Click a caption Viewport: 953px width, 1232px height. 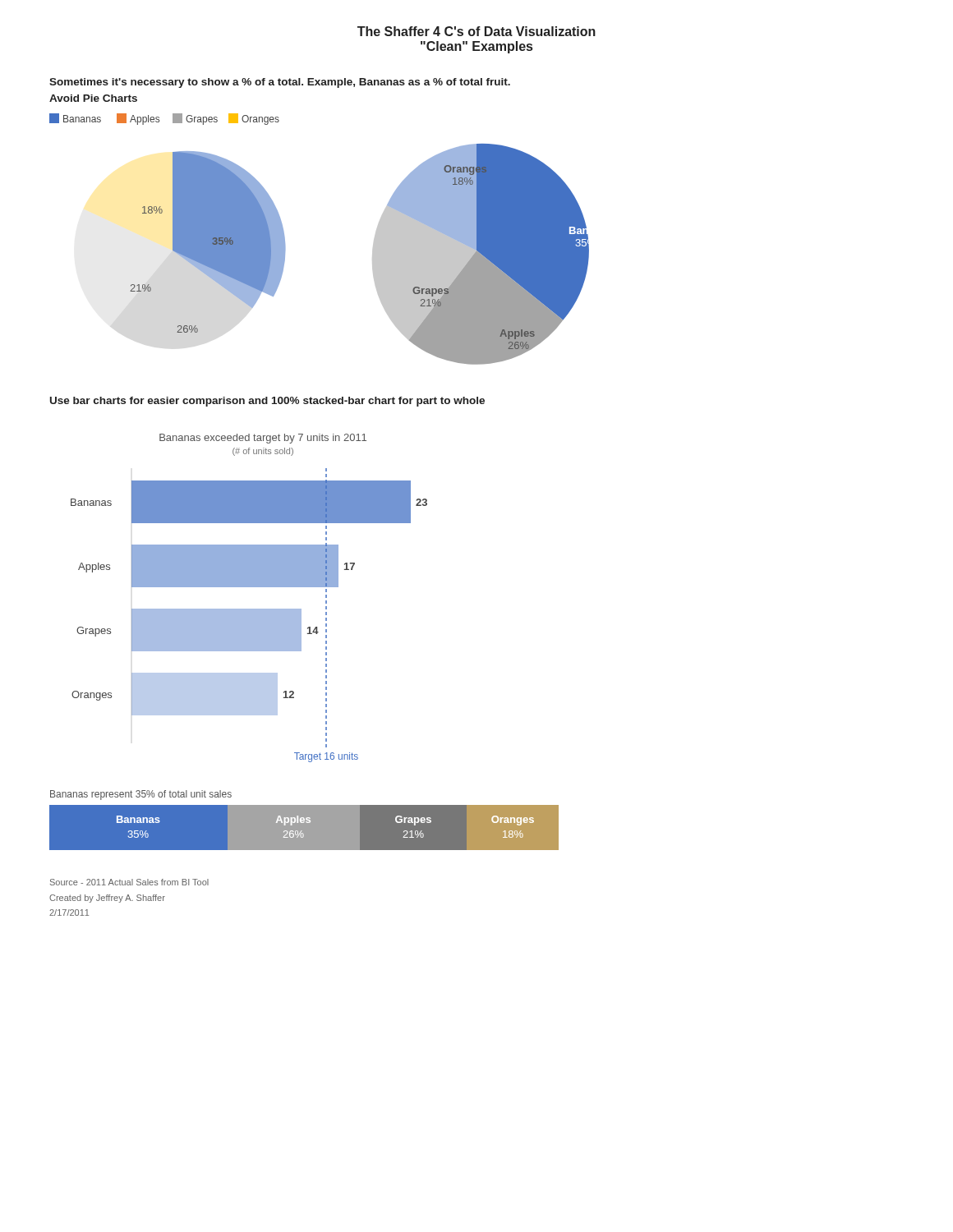pyautogui.click(x=304, y=794)
